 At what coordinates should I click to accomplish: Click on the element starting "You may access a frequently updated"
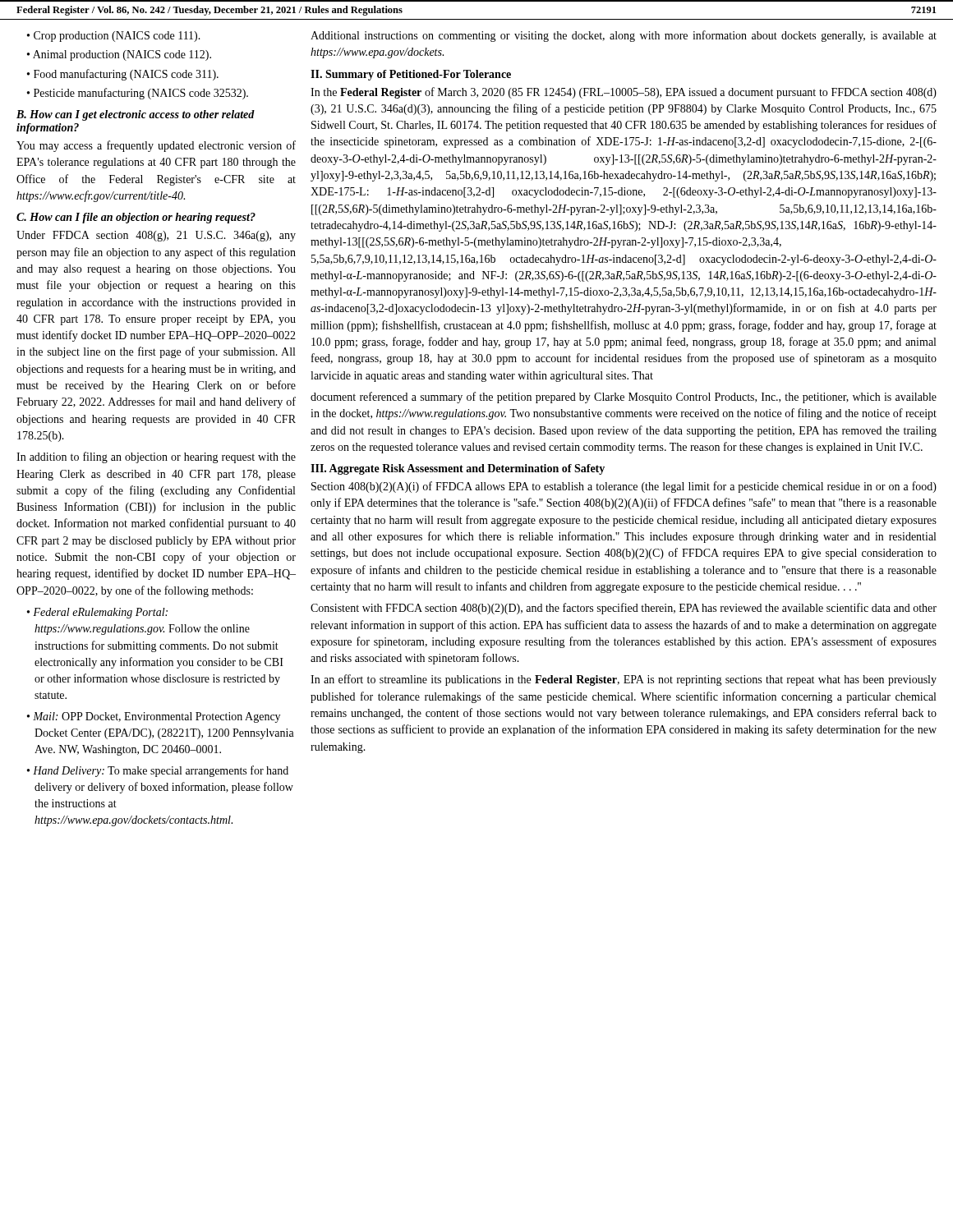[x=156, y=171]
